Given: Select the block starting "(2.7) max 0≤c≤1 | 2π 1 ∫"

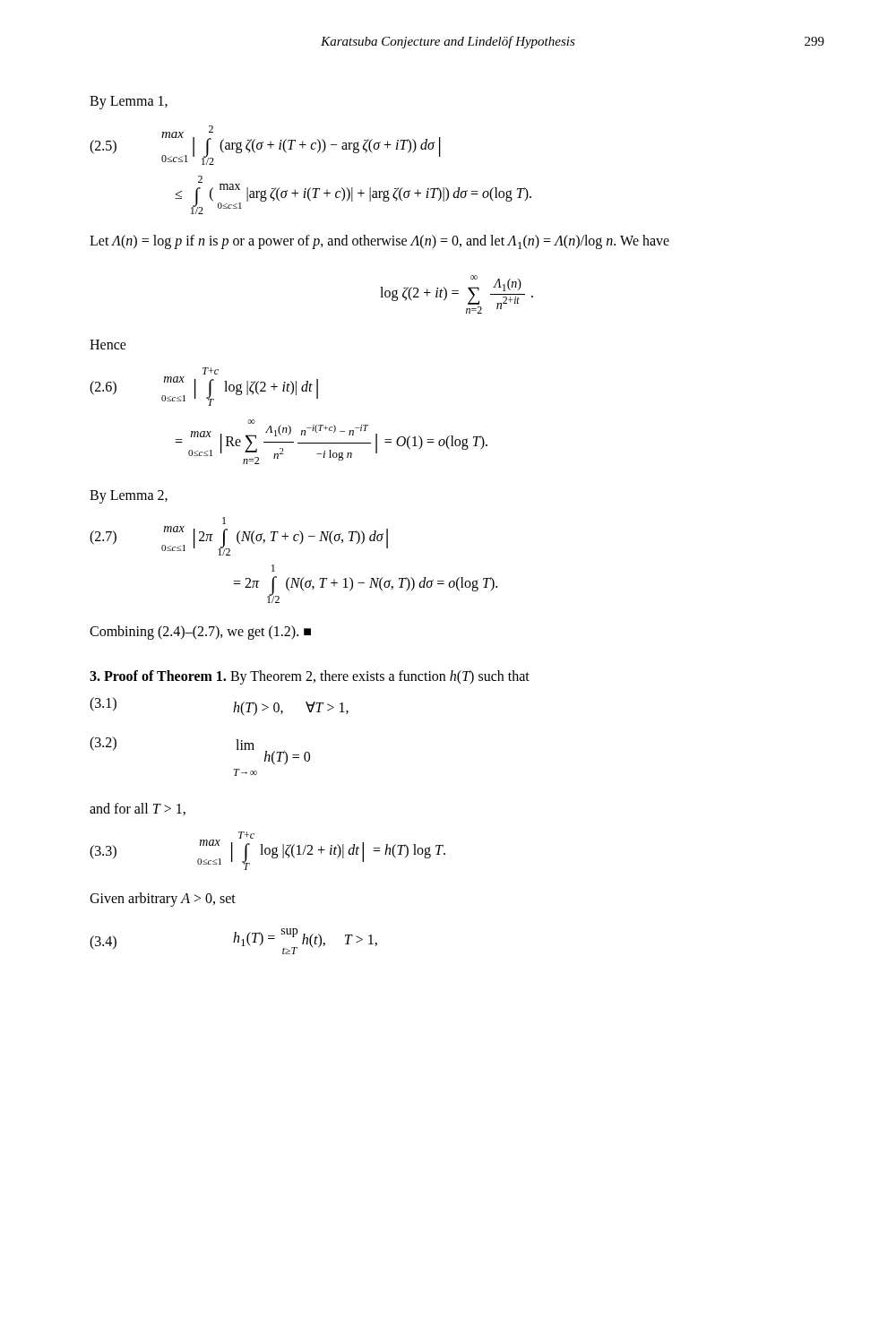Looking at the screenshot, I should pyautogui.click(x=224, y=521).
